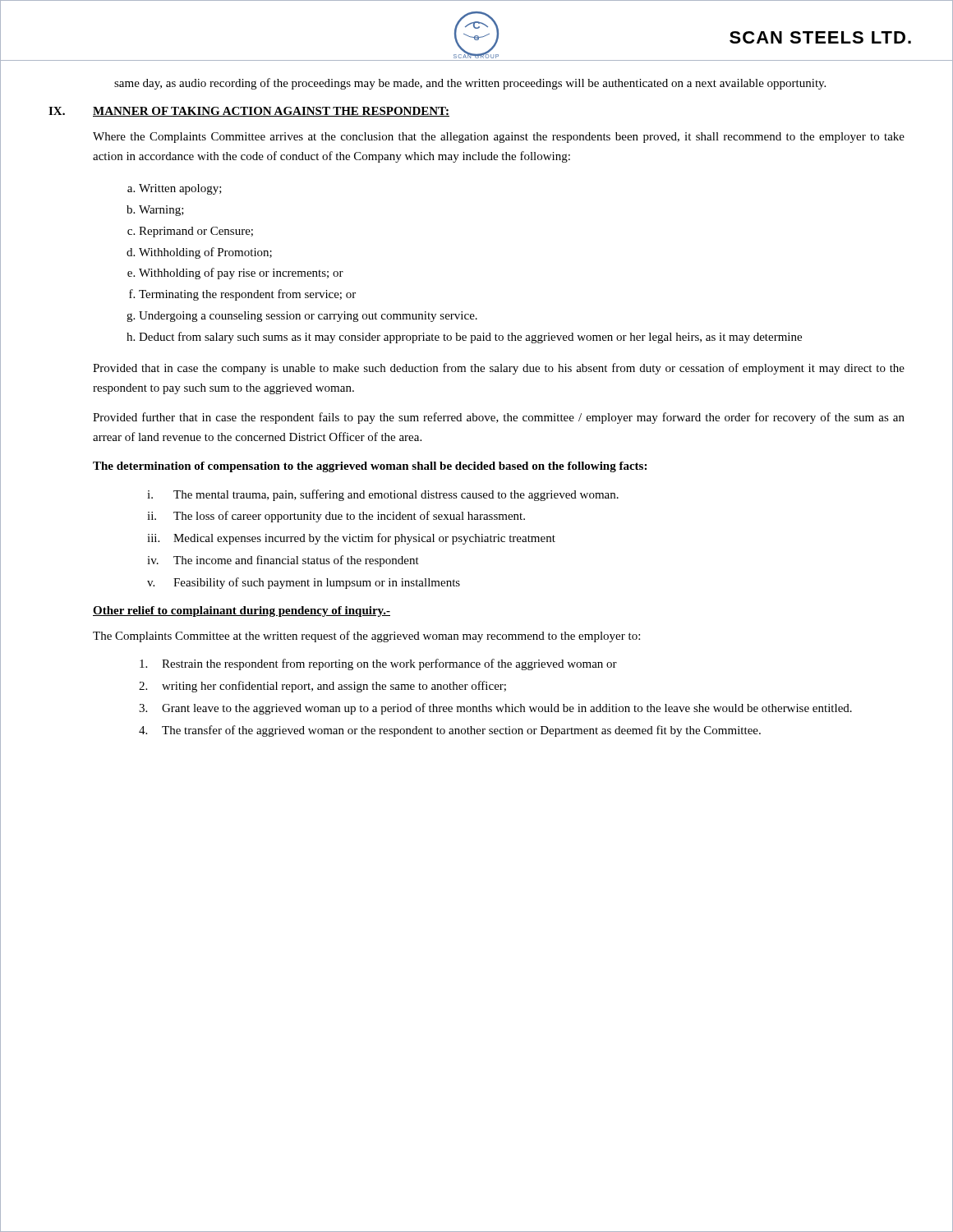Locate the text block starting "Where the Complaints"
Screen dimensions: 1232x953
[499, 146]
